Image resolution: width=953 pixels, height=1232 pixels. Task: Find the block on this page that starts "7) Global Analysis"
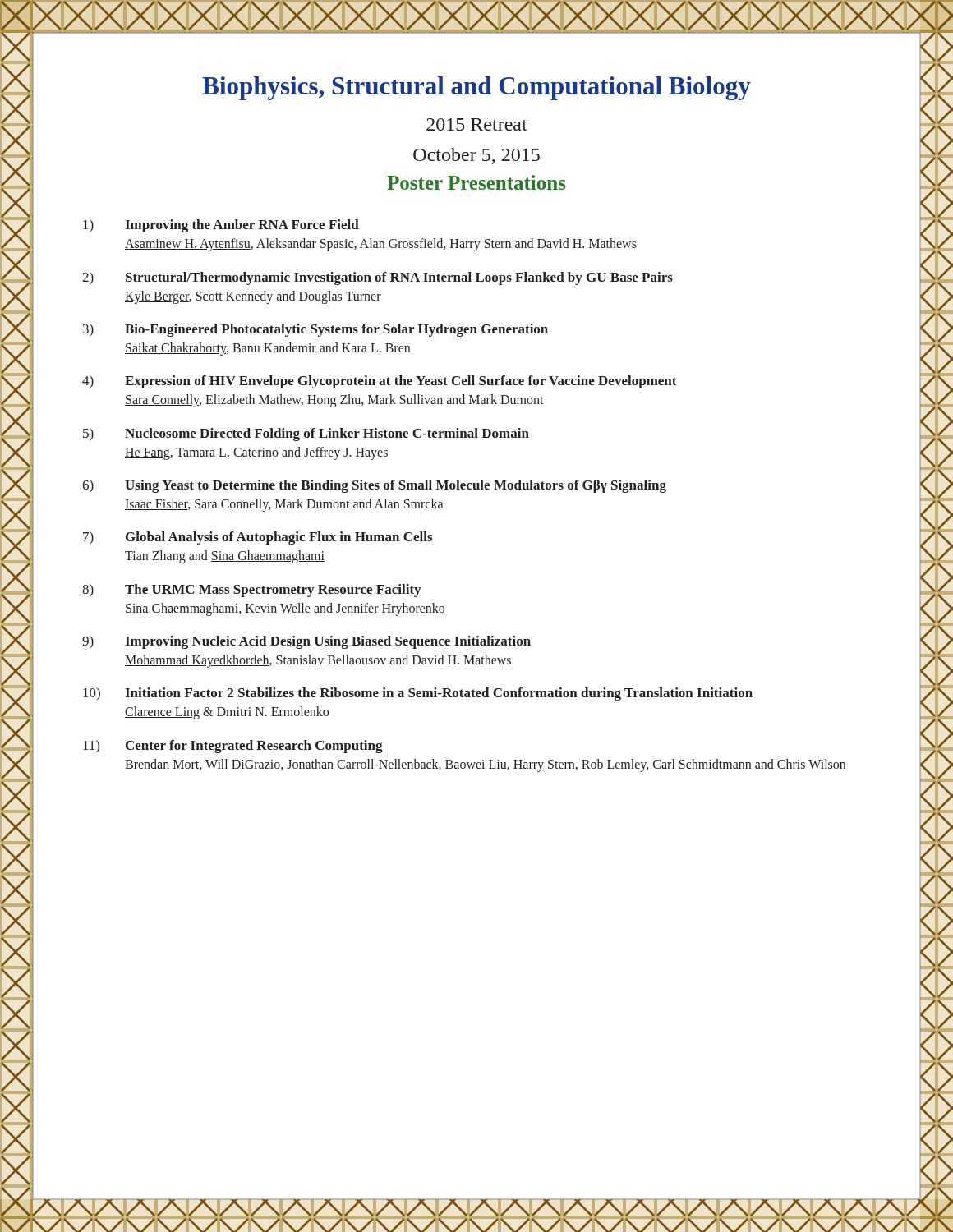tap(258, 538)
